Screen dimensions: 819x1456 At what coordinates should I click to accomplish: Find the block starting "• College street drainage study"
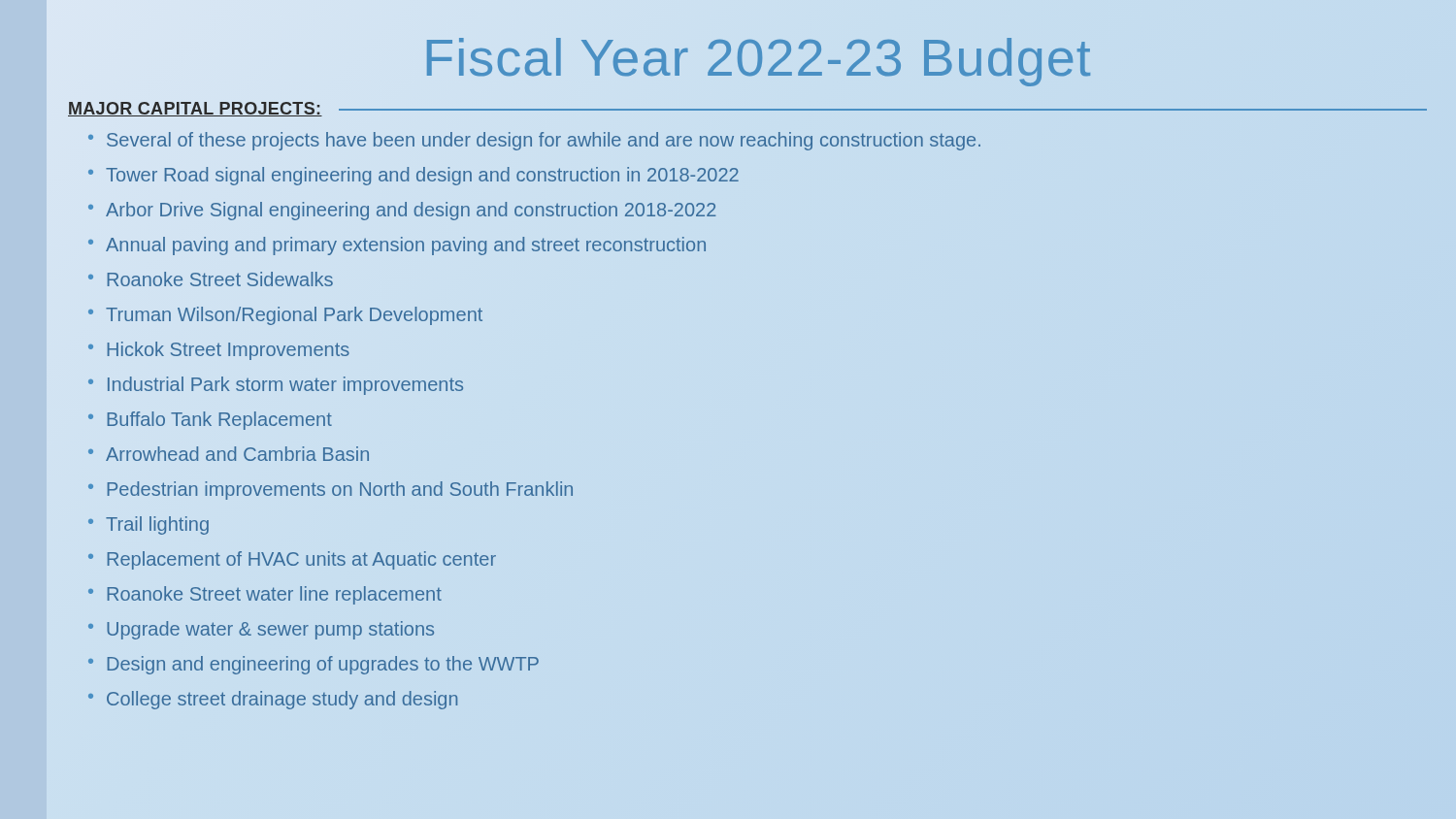pos(273,699)
